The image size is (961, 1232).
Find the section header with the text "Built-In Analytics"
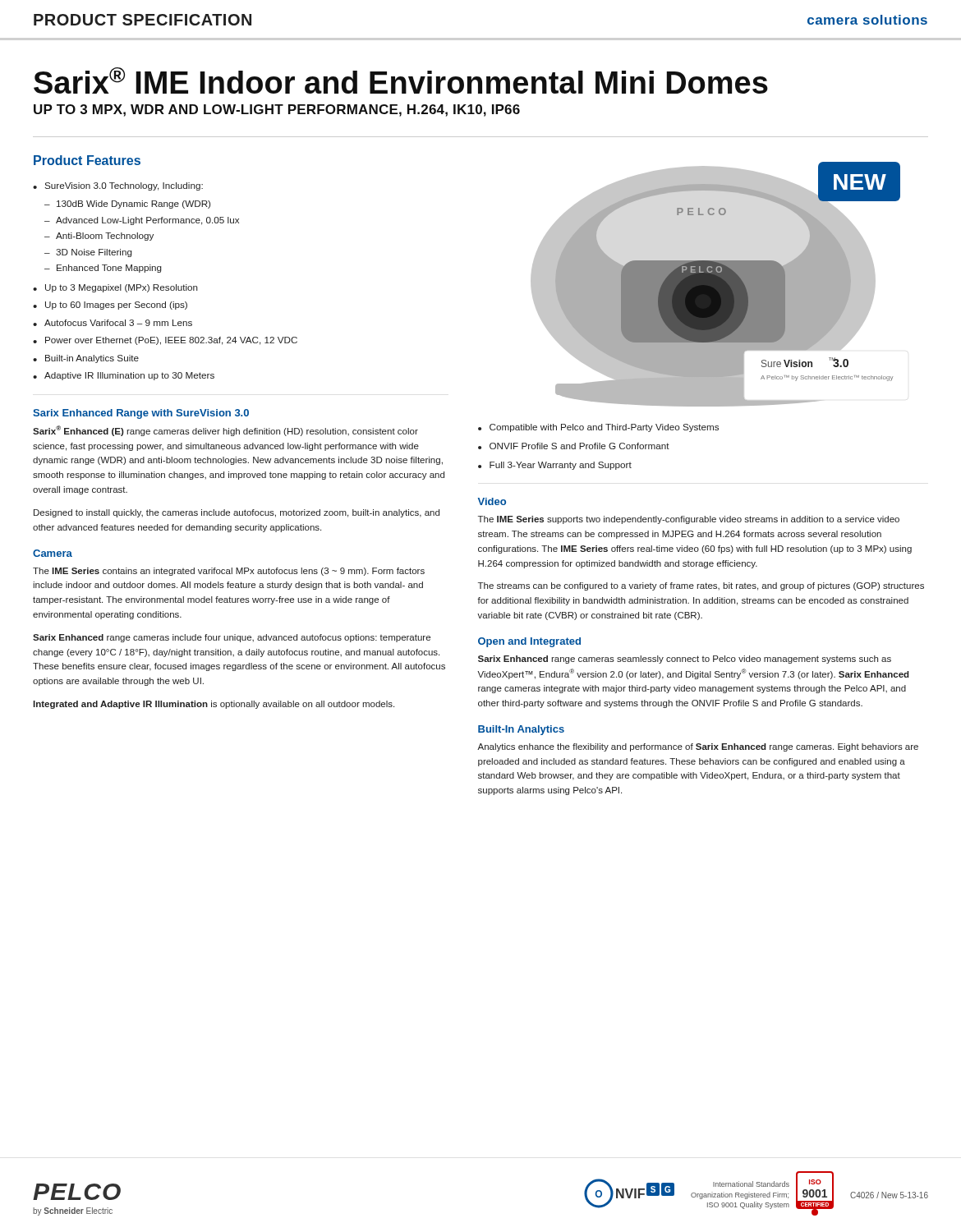521,729
